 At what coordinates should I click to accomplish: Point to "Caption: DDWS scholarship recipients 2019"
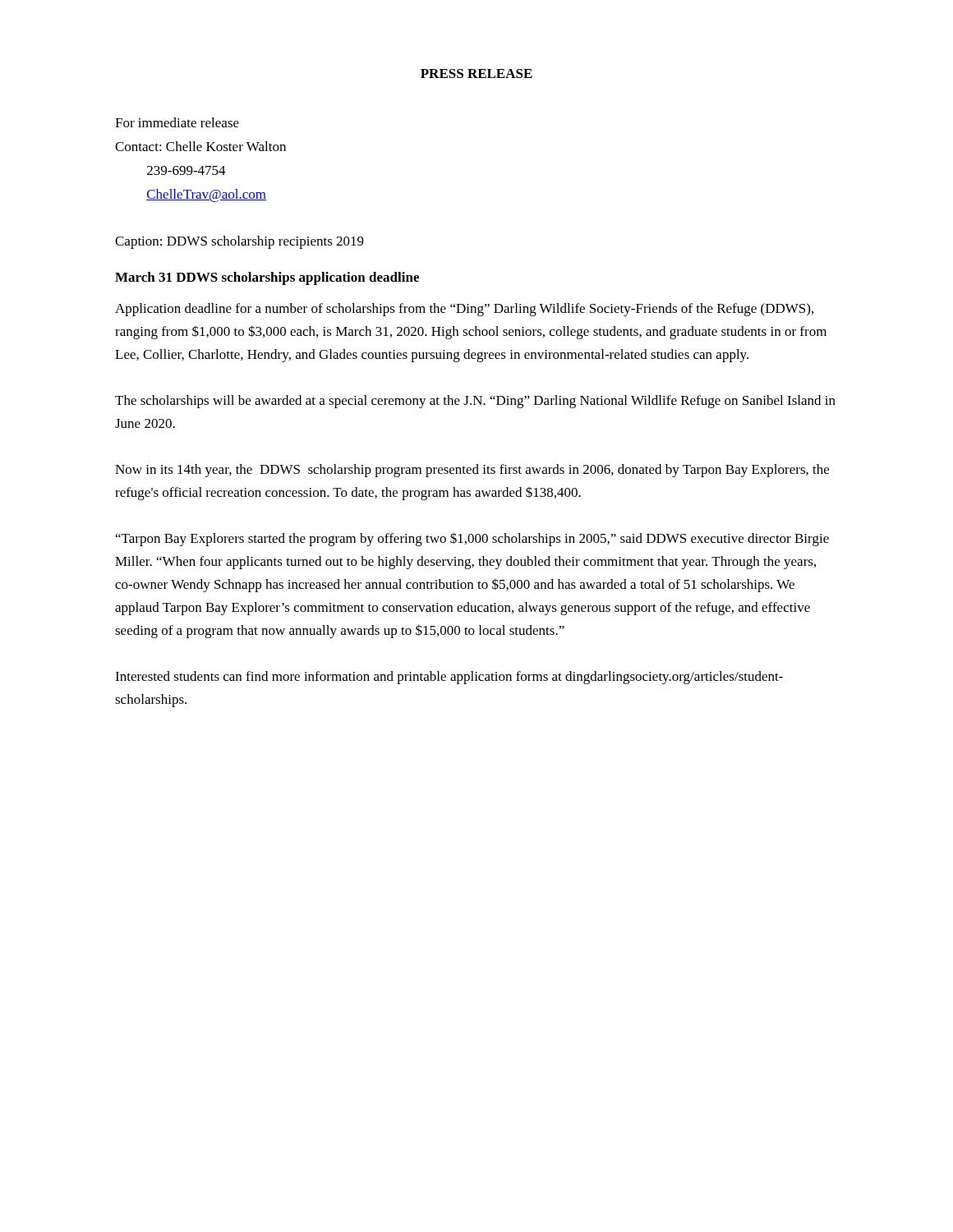240,241
